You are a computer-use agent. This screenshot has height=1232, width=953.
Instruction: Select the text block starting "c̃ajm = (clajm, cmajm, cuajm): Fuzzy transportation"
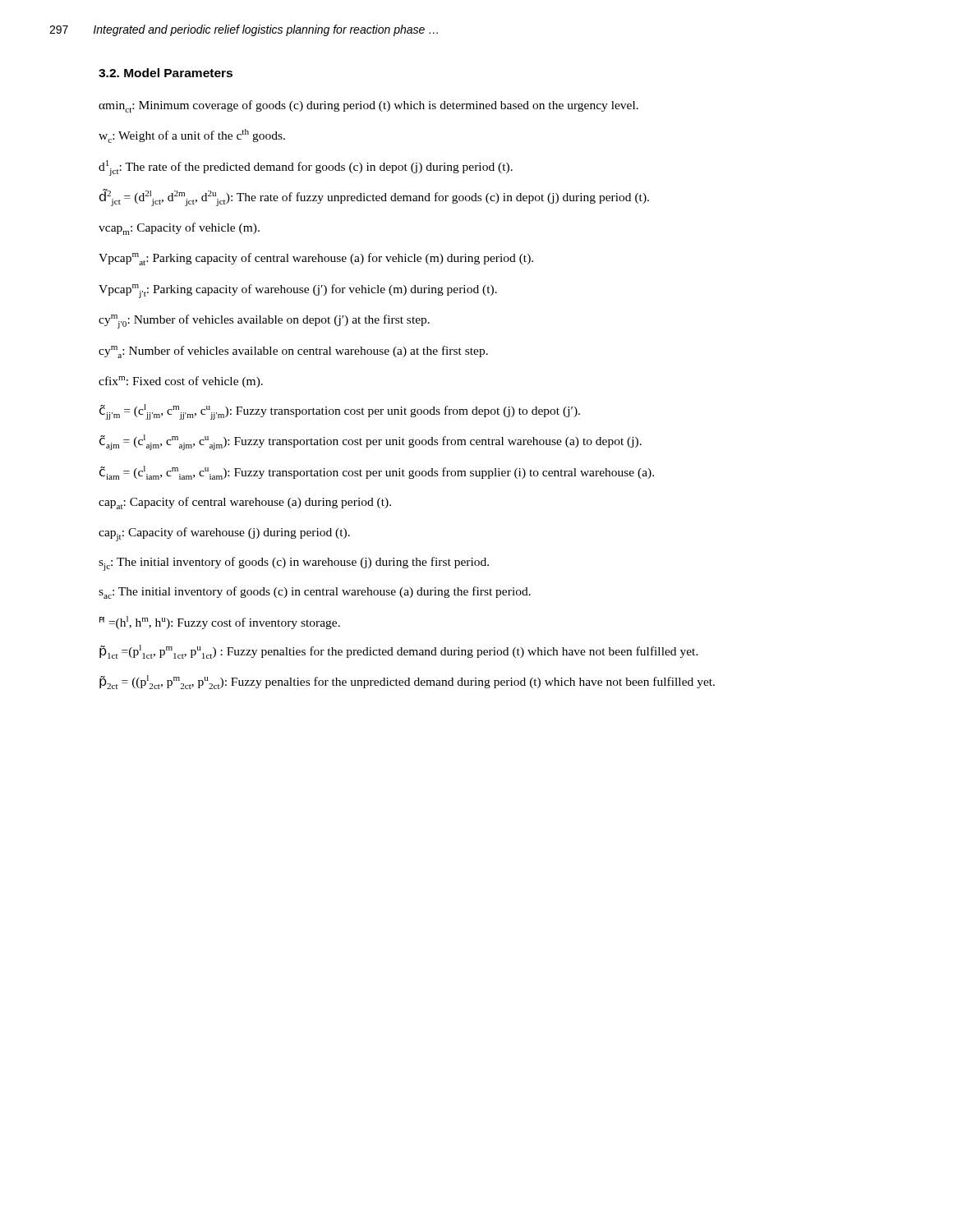pyautogui.click(x=370, y=441)
